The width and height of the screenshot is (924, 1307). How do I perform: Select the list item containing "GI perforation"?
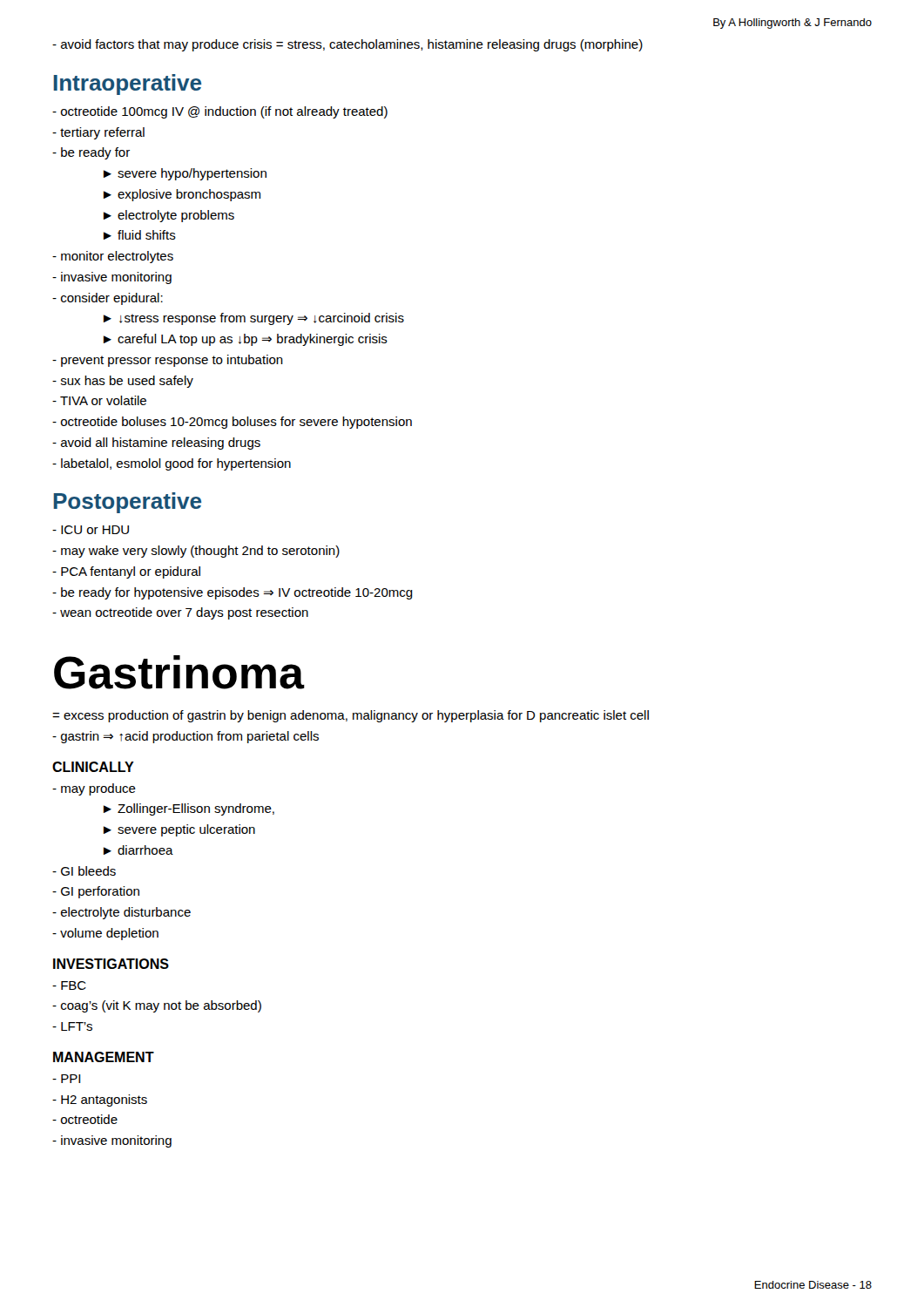tap(96, 891)
